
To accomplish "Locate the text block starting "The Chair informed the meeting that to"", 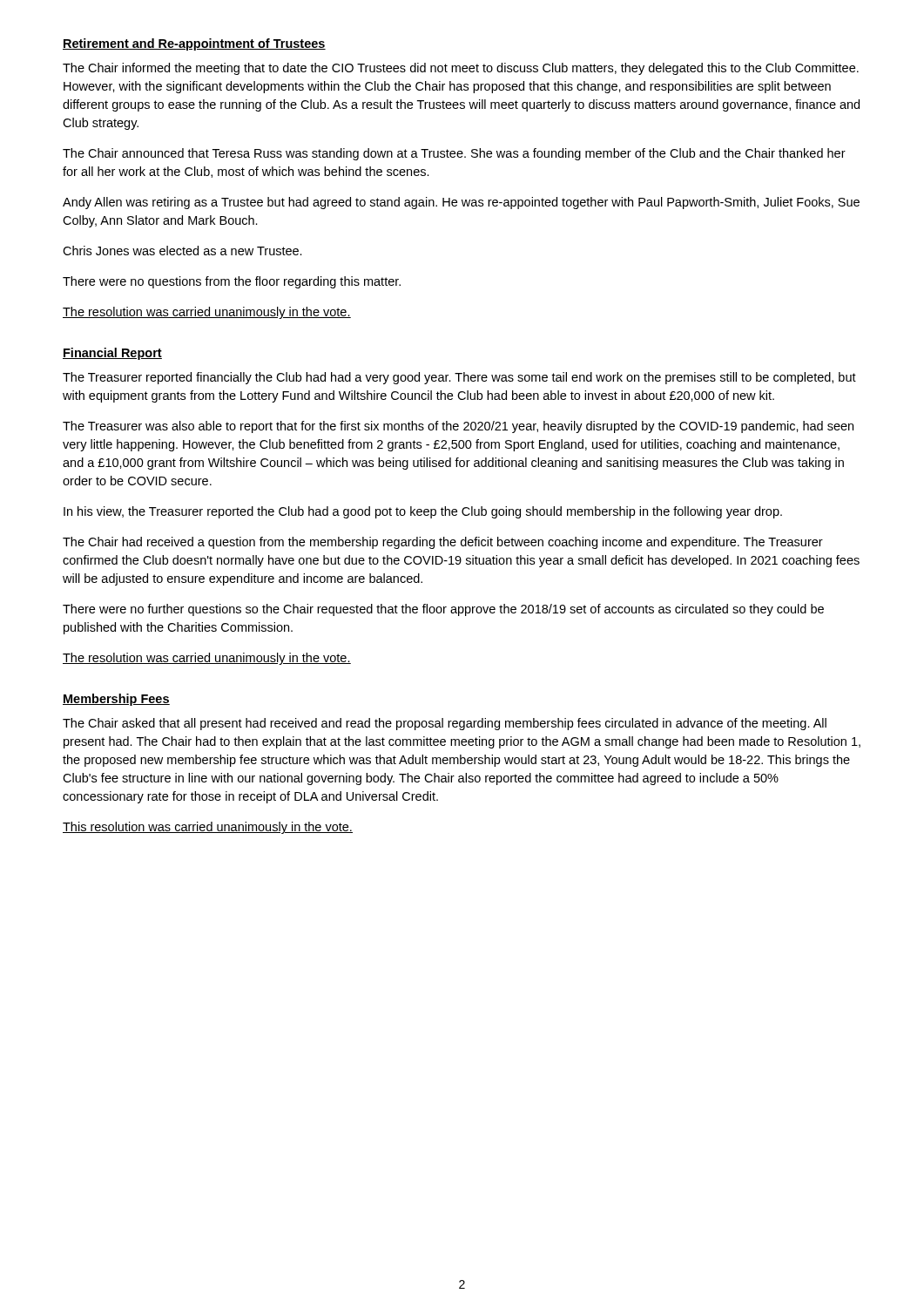I will [462, 95].
